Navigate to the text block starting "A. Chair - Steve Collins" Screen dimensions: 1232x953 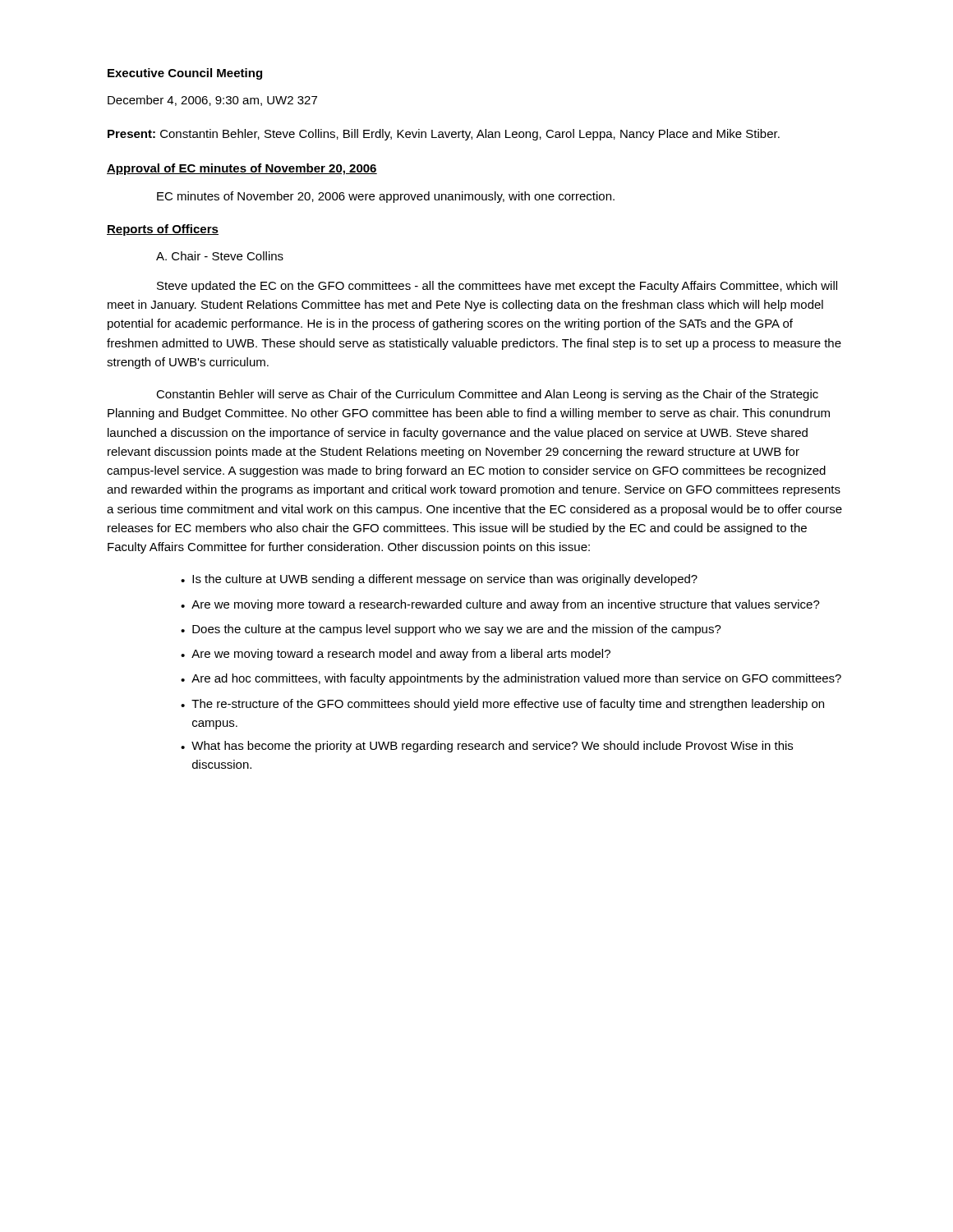tap(220, 256)
